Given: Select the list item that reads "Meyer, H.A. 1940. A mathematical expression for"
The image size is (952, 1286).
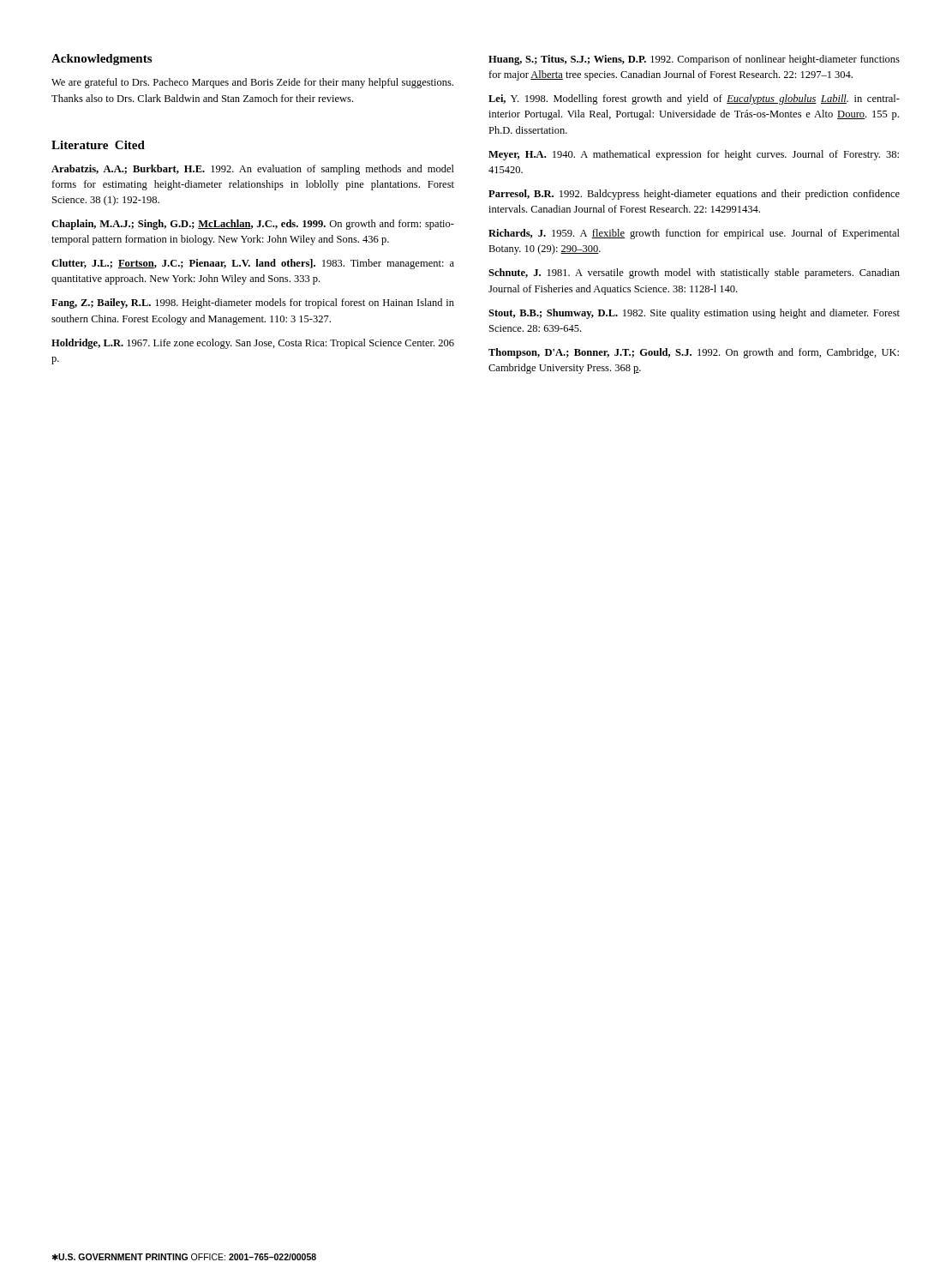Looking at the screenshot, I should coord(694,162).
